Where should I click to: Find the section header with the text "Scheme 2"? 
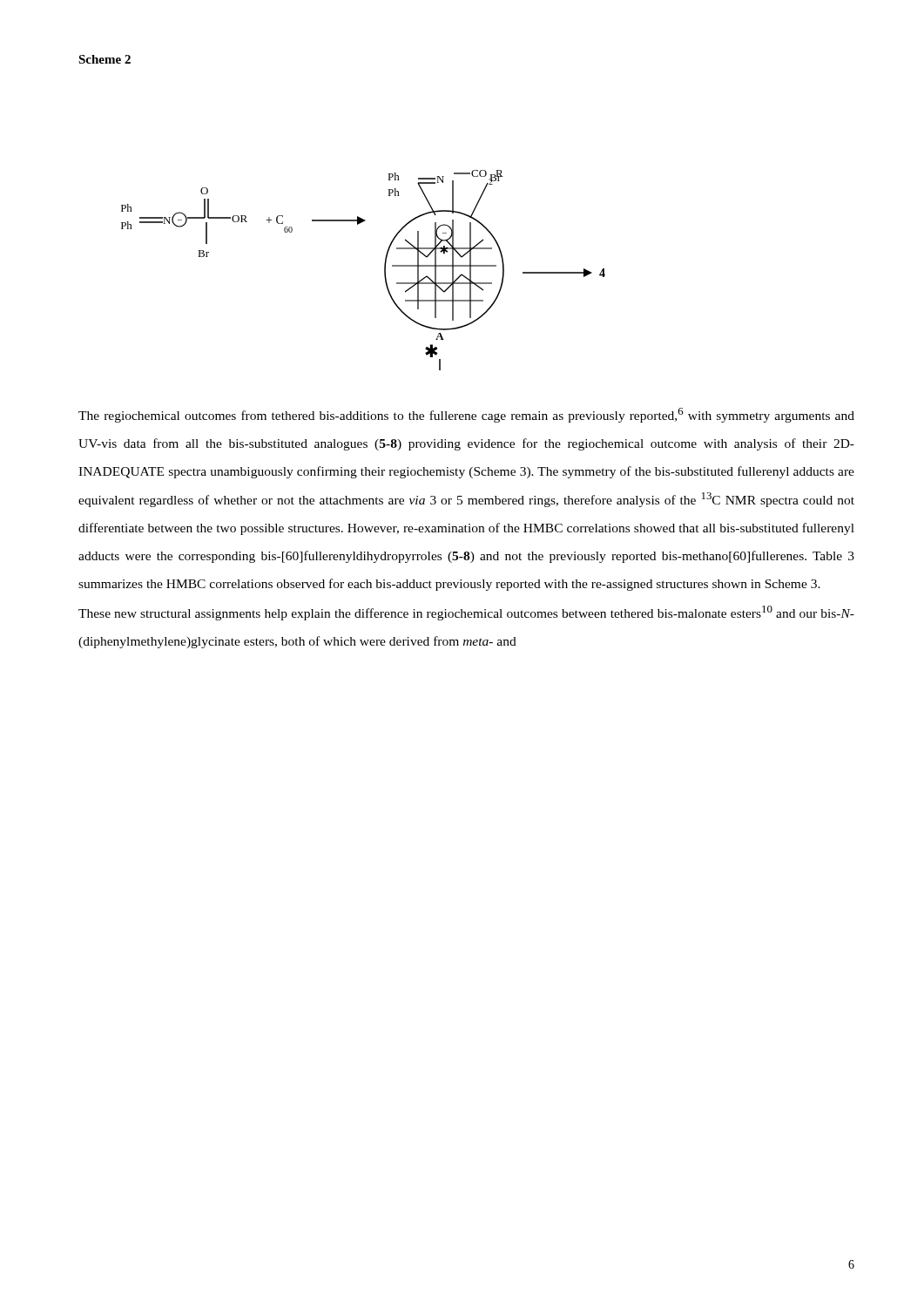(105, 59)
